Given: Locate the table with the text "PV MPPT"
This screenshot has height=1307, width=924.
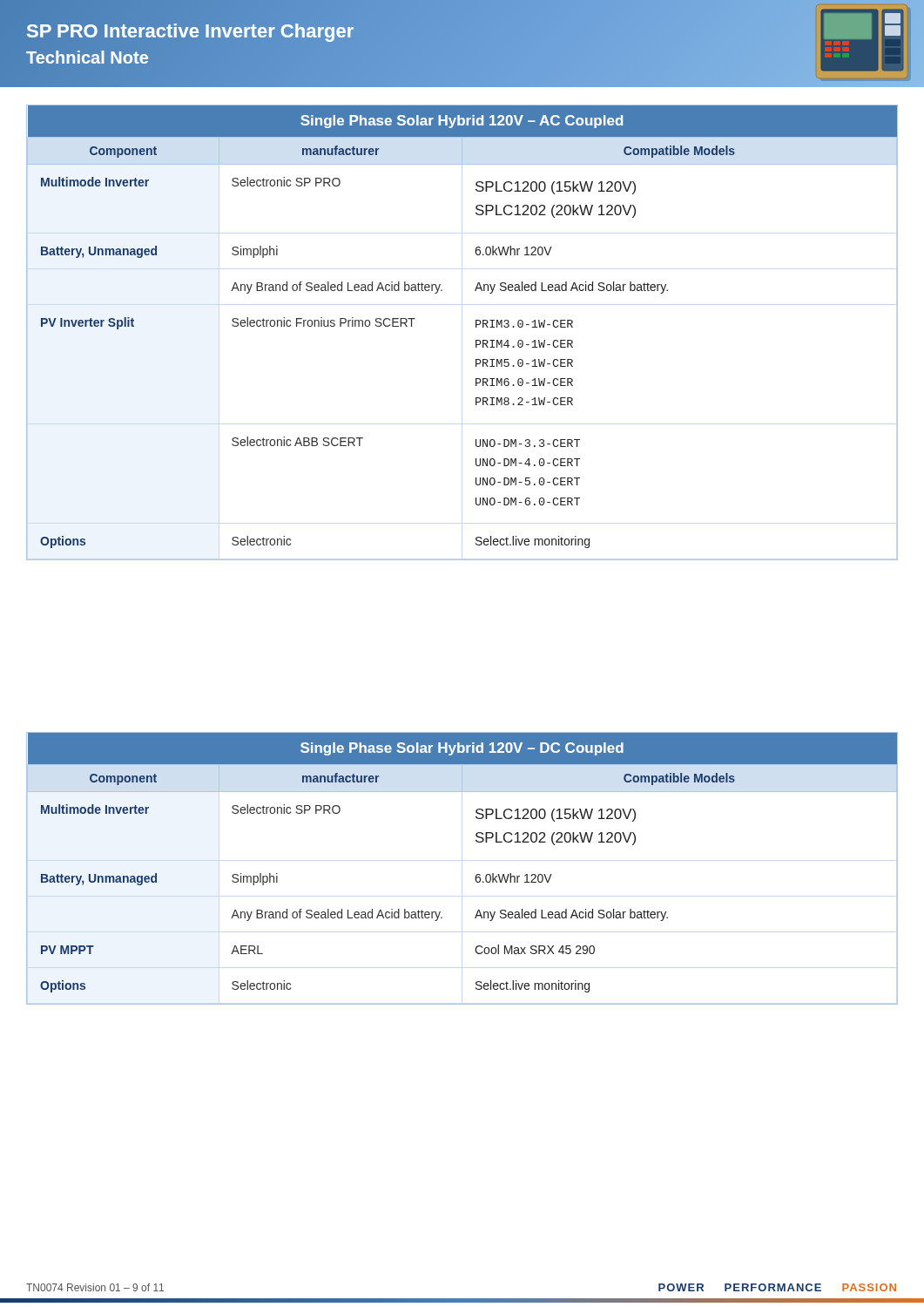Looking at the screenshot, I should coord(462,868).
